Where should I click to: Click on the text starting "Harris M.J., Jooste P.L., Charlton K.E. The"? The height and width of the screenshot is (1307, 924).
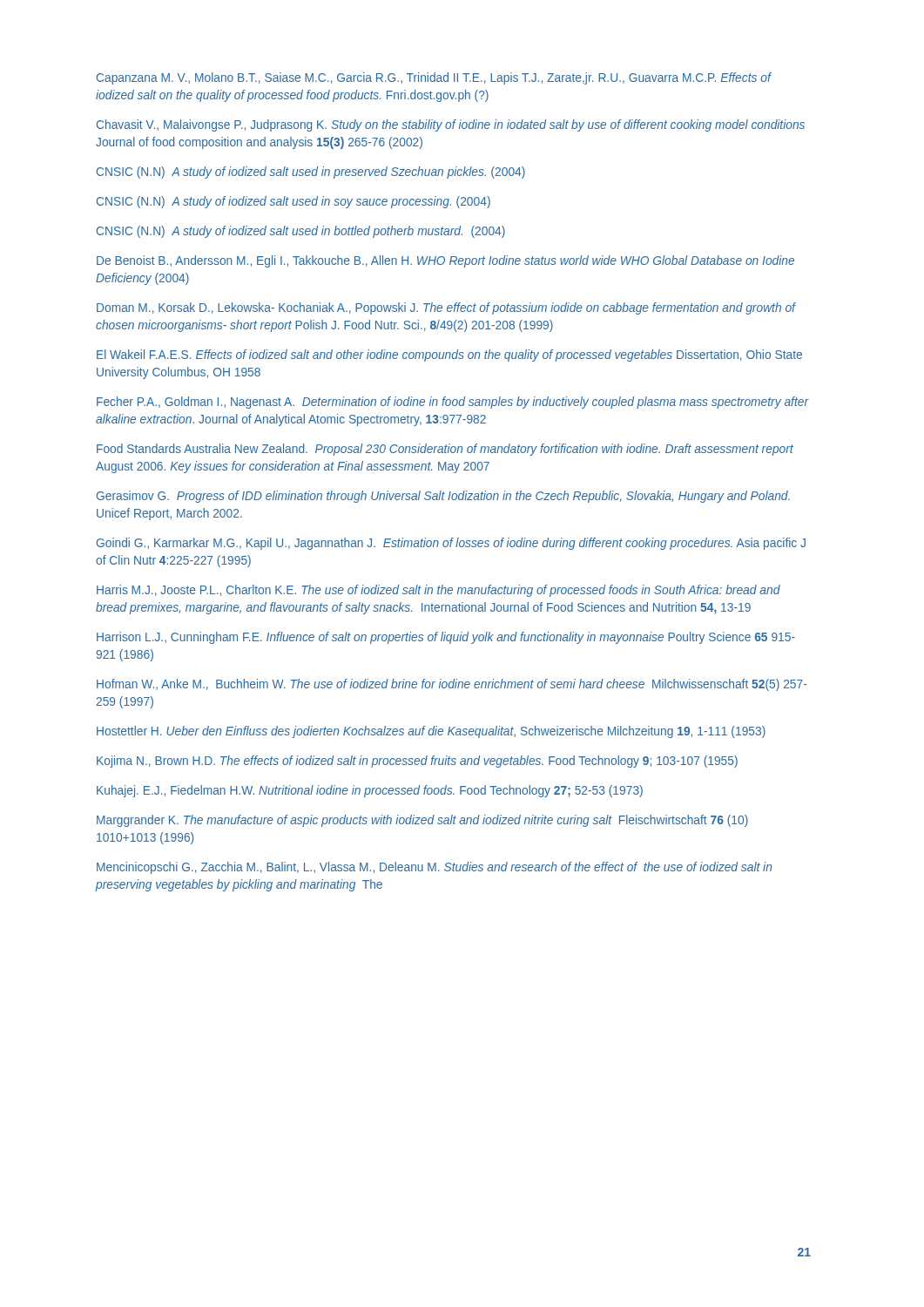point(438,599)
